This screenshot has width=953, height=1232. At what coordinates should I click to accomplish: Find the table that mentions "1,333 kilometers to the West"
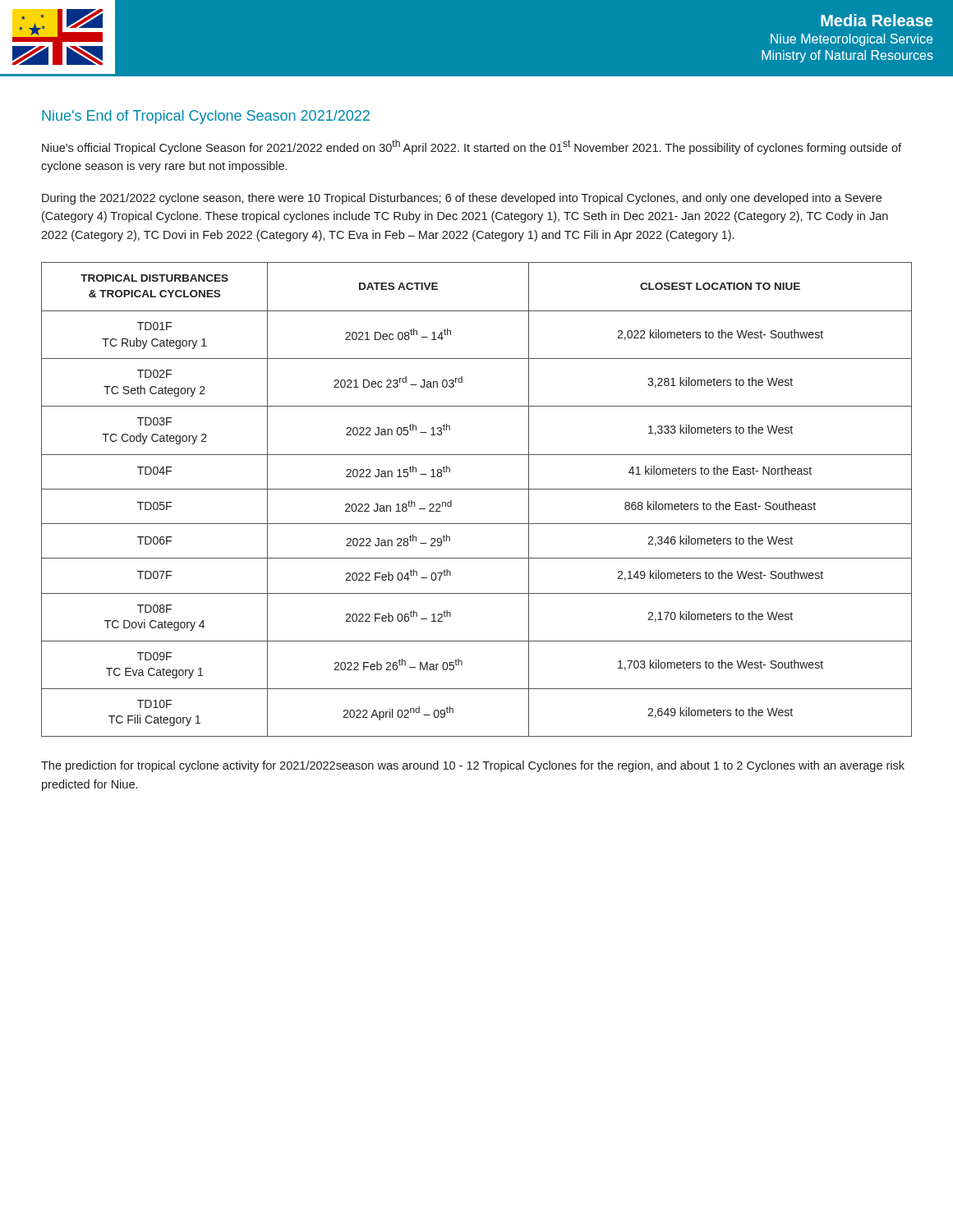click(x=476, y=500)
